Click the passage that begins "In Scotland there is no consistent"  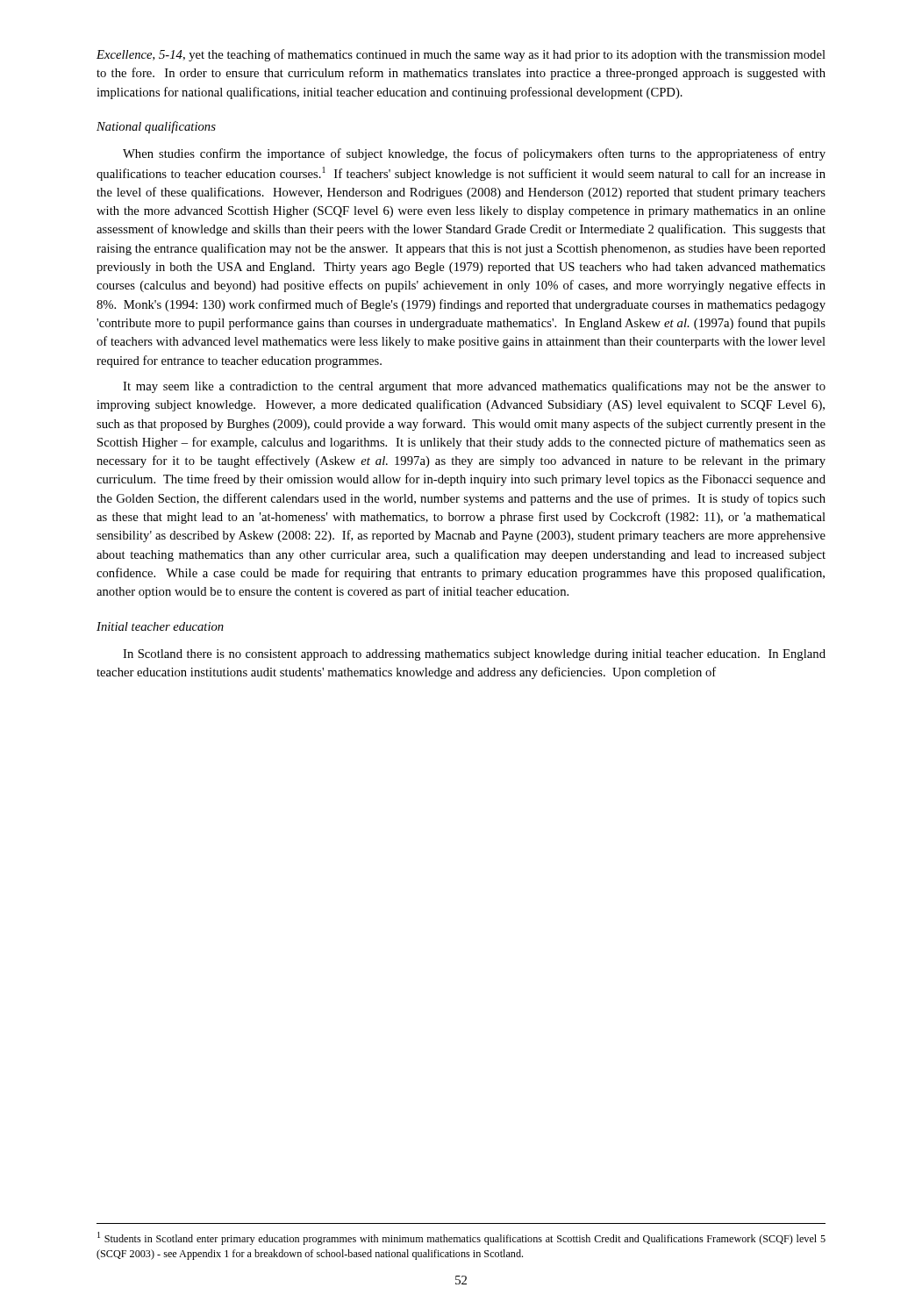[461, 664]
